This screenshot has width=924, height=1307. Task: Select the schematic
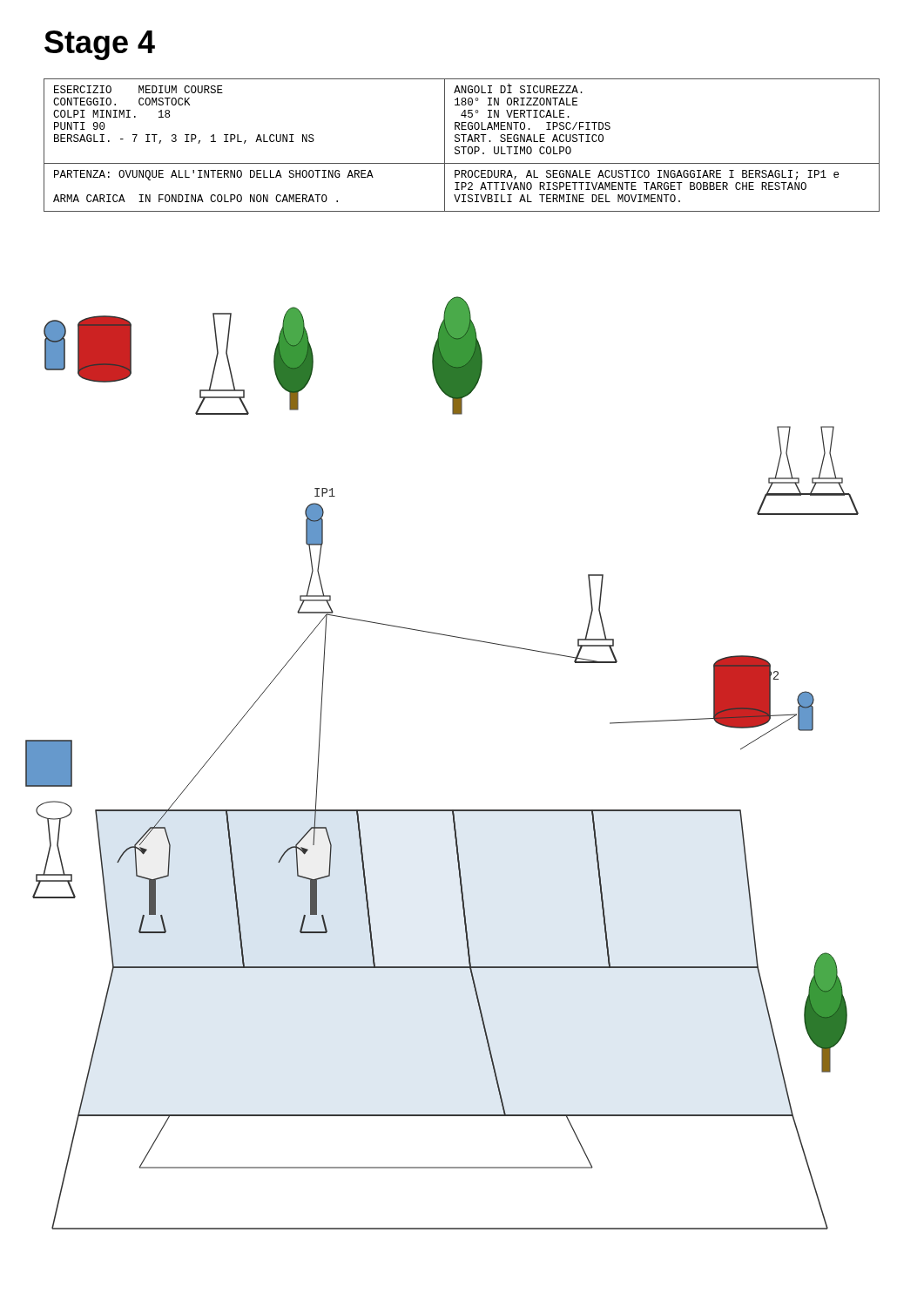click(x=462, y=789)
